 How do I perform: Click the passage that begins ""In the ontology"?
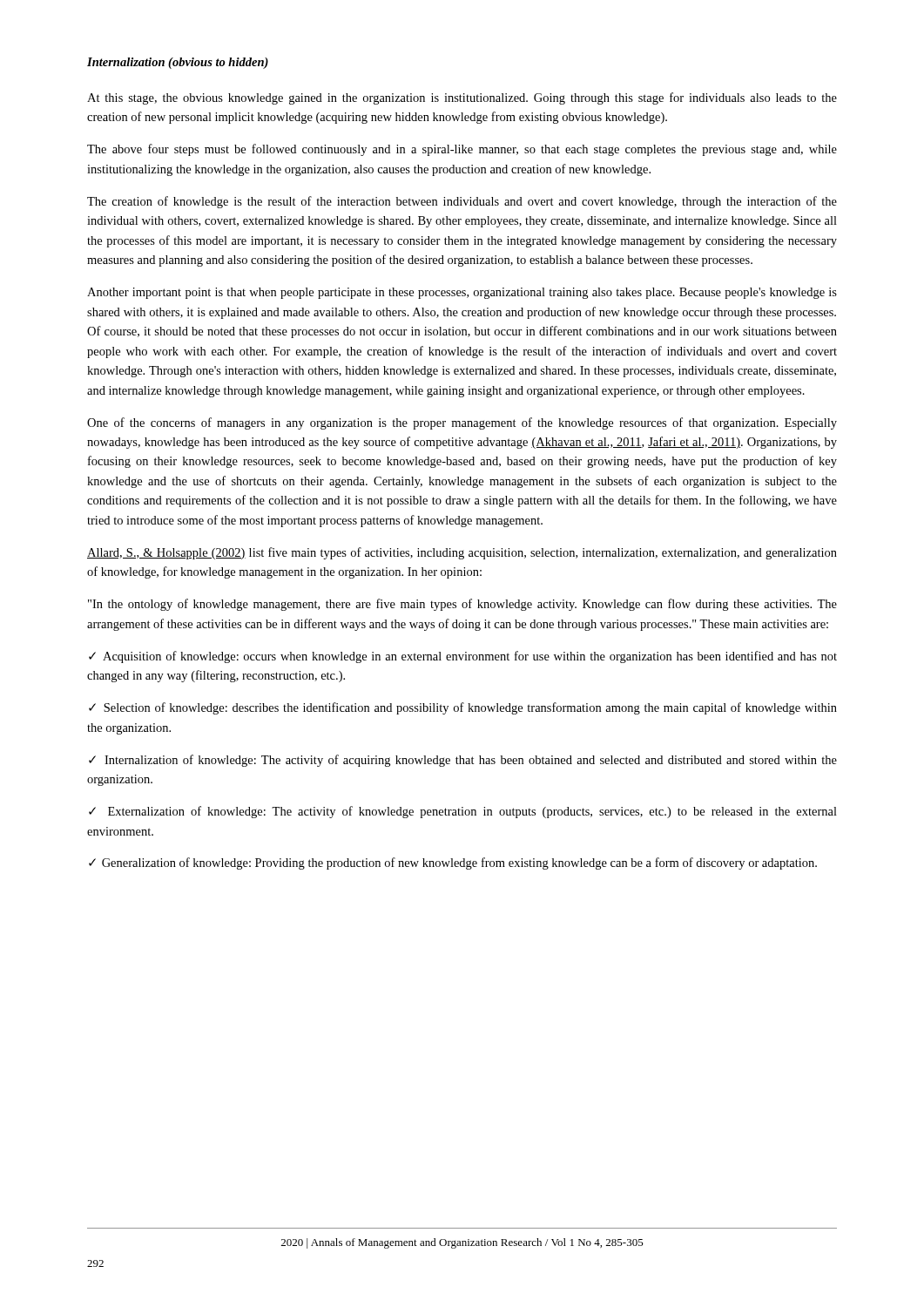tap(462, 614)
